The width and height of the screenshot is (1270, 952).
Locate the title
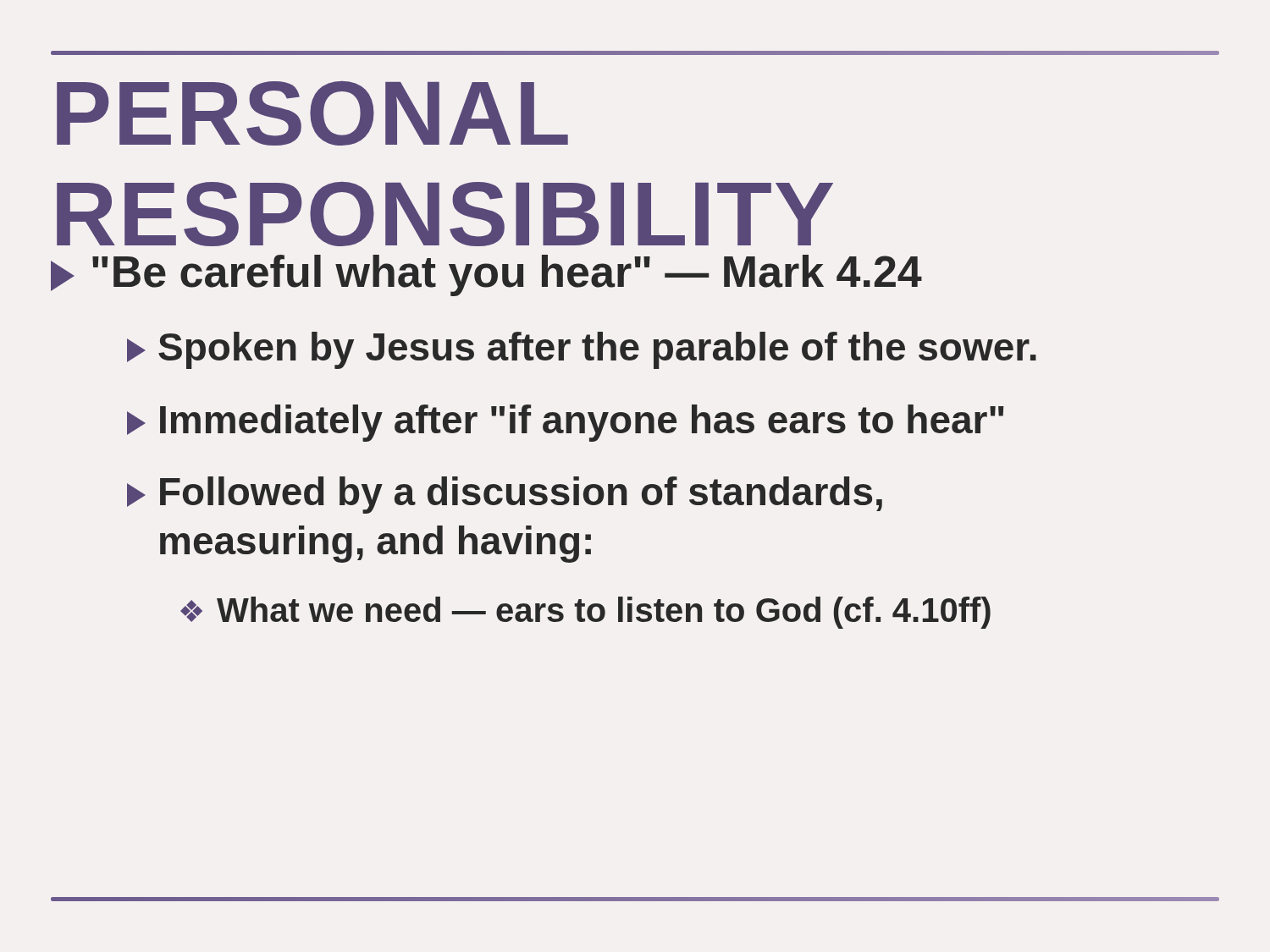point(635,164)
